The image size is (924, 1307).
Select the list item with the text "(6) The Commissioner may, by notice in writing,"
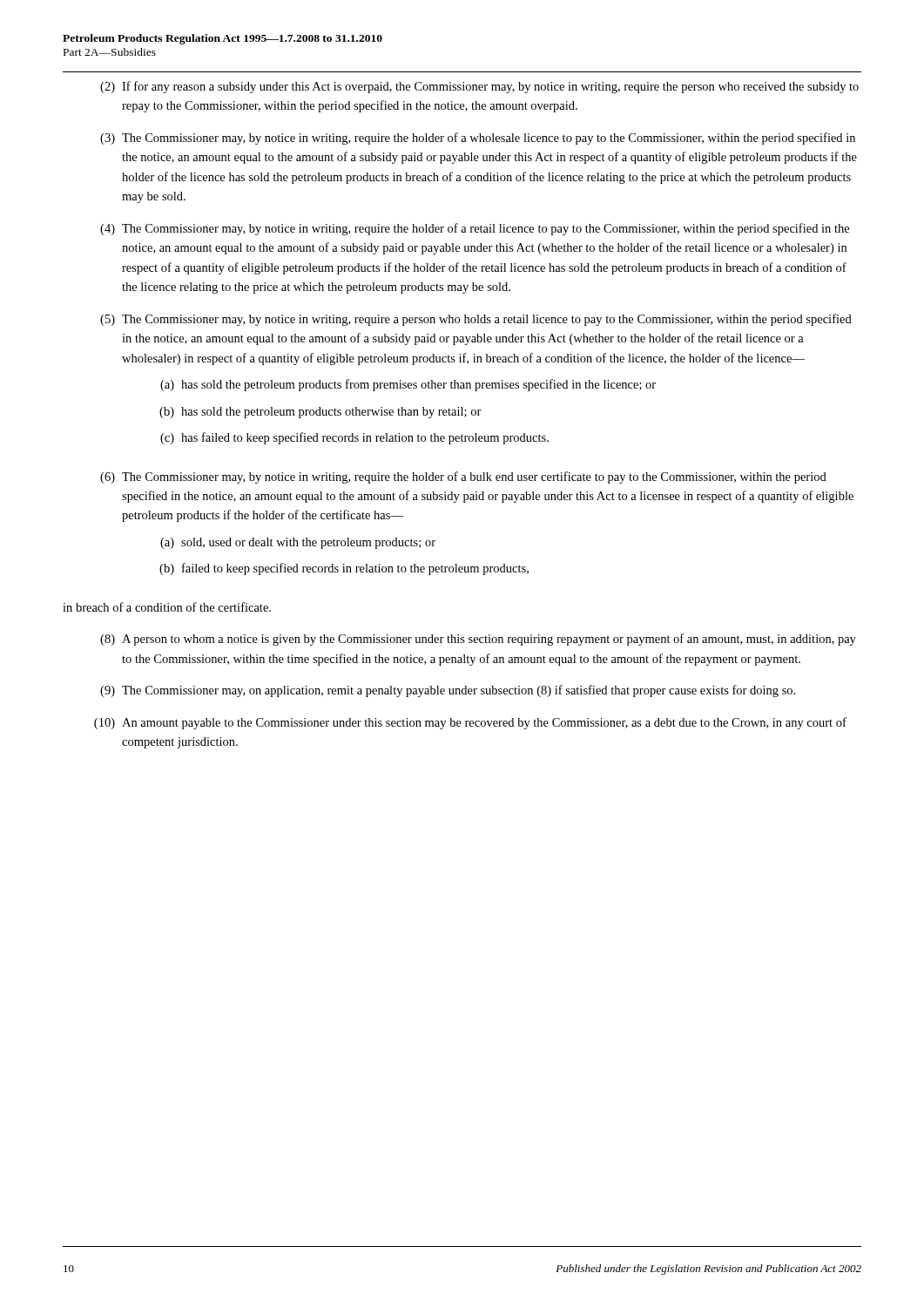coord(463,477)
